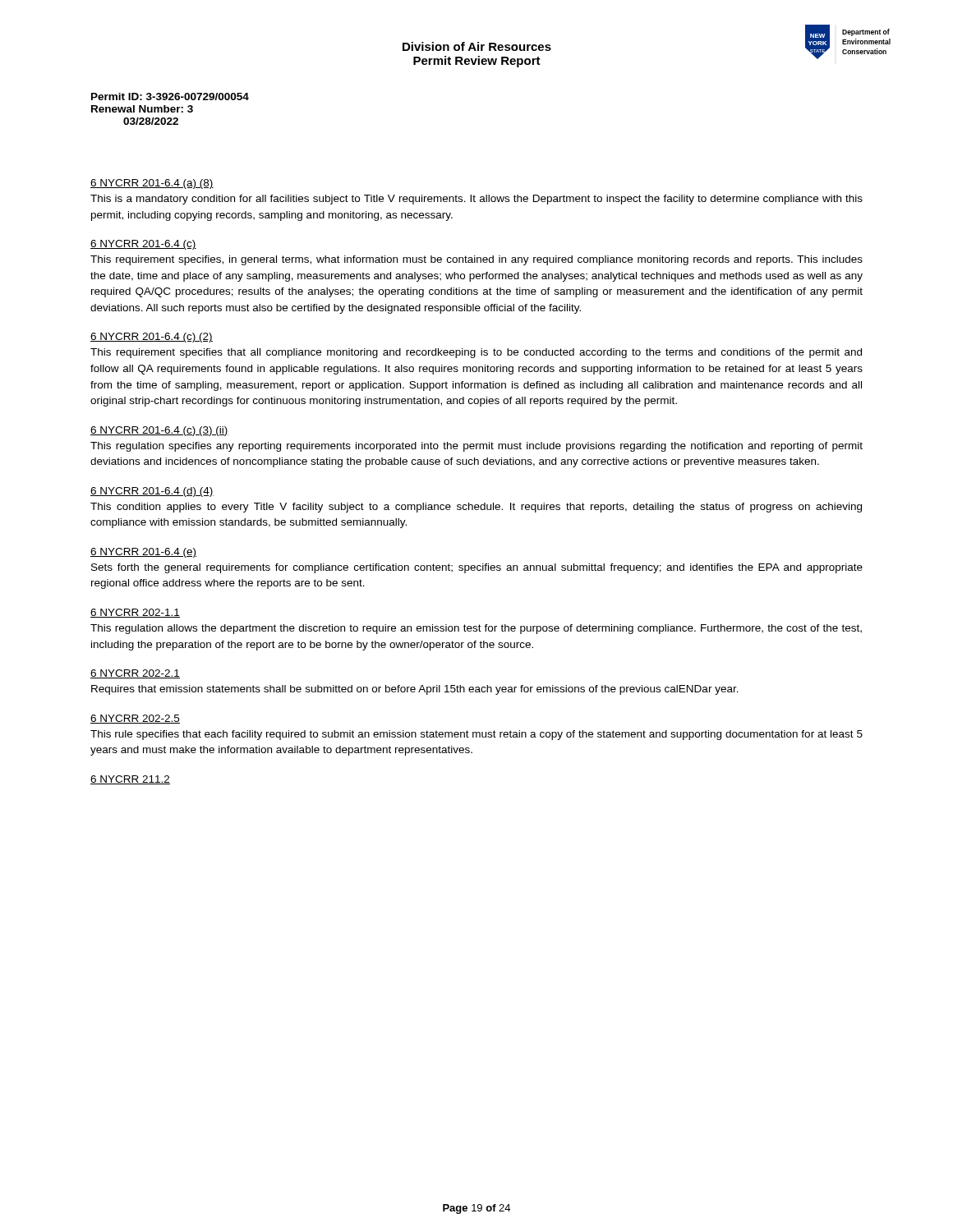Screen dimensions: 1232x953
Task: Locate the block starting "This regulation allows the department the discretion to"
Action: 476,636
